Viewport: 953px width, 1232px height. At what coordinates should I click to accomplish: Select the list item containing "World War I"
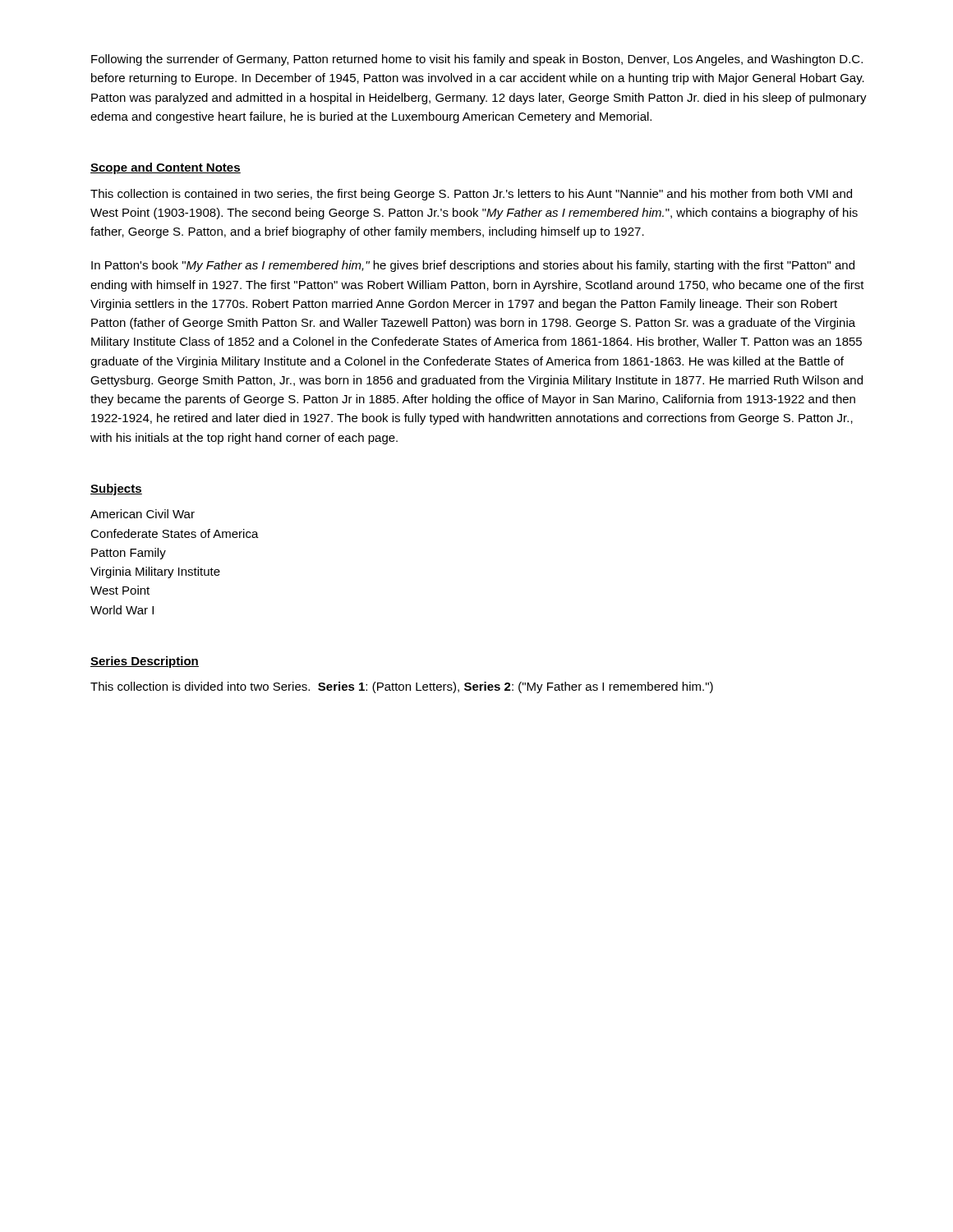pyautogui.click(x=123, y=609)
